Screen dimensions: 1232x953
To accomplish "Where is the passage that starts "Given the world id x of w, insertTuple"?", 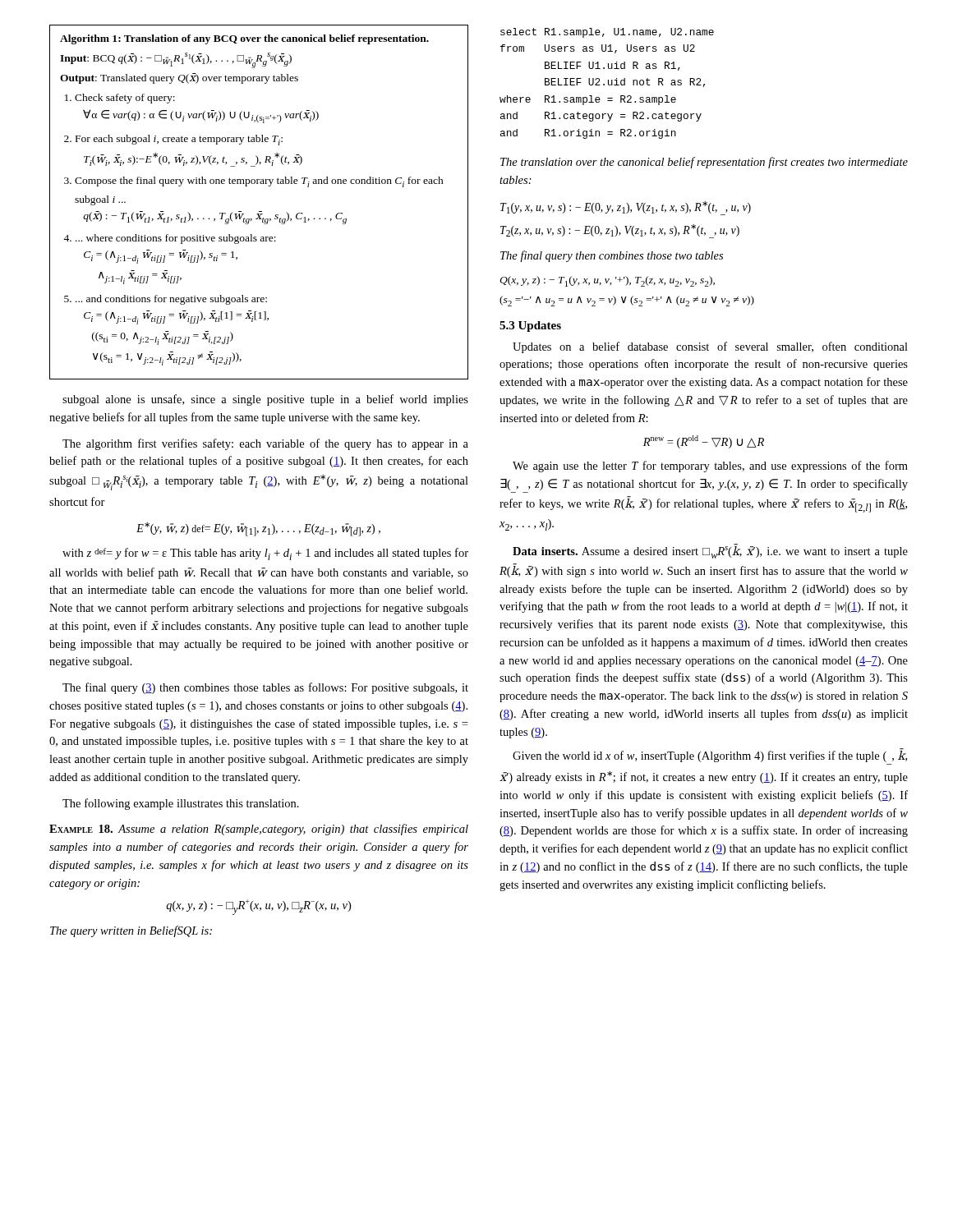I will [x=704, y=821].
